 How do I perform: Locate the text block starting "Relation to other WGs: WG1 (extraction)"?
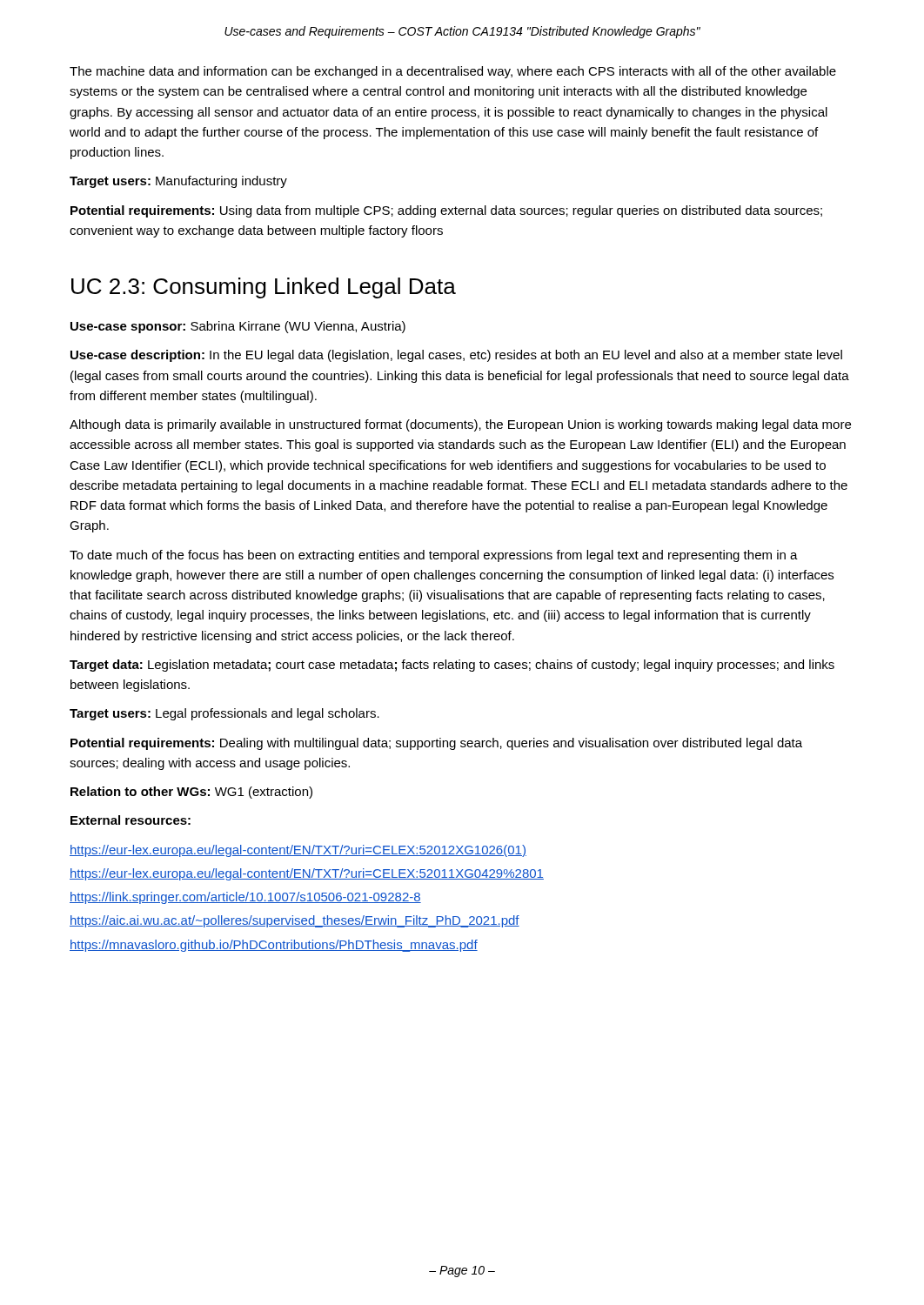coord(191,791)
